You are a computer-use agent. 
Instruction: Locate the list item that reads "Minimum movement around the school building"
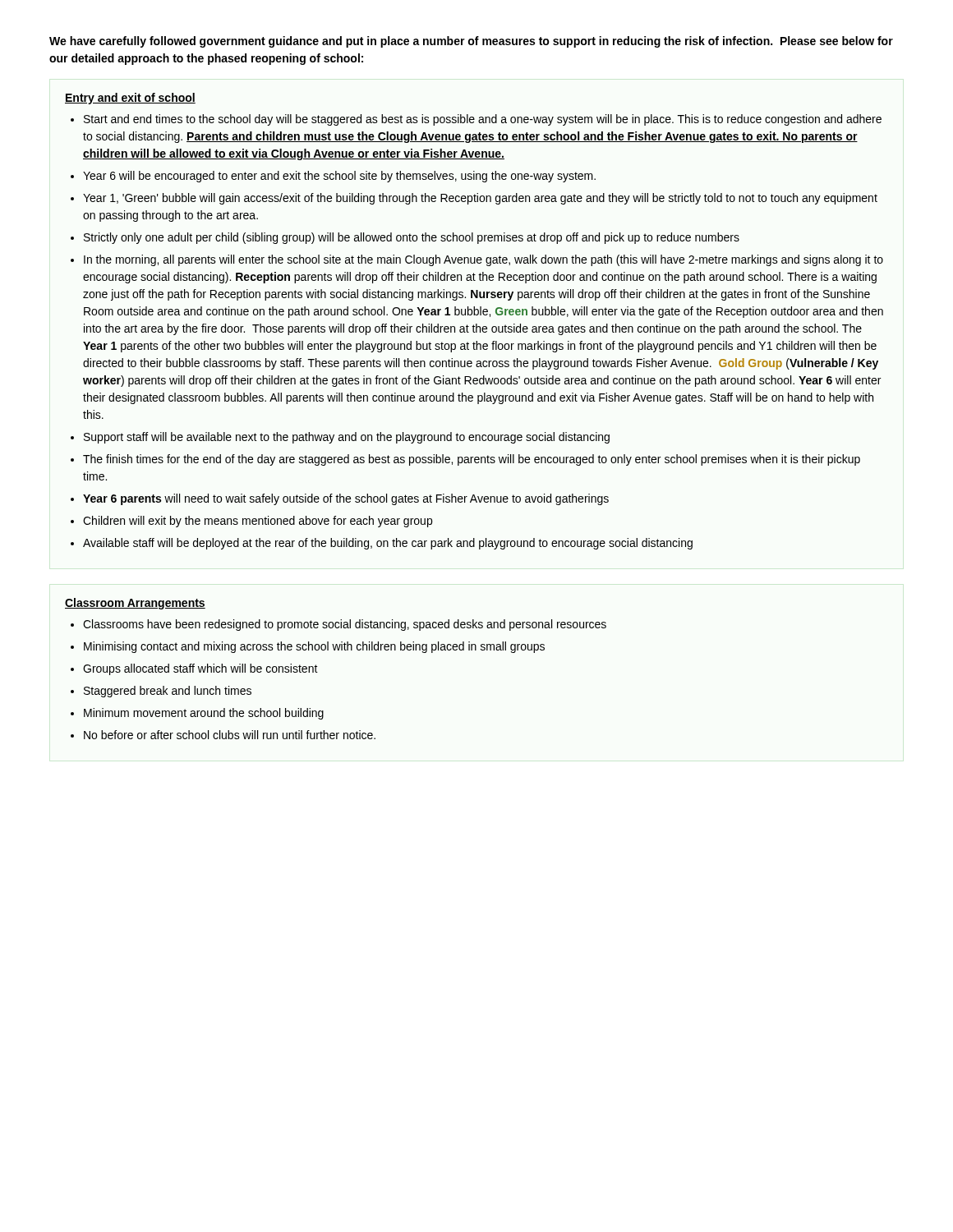[x=204, y=713]
